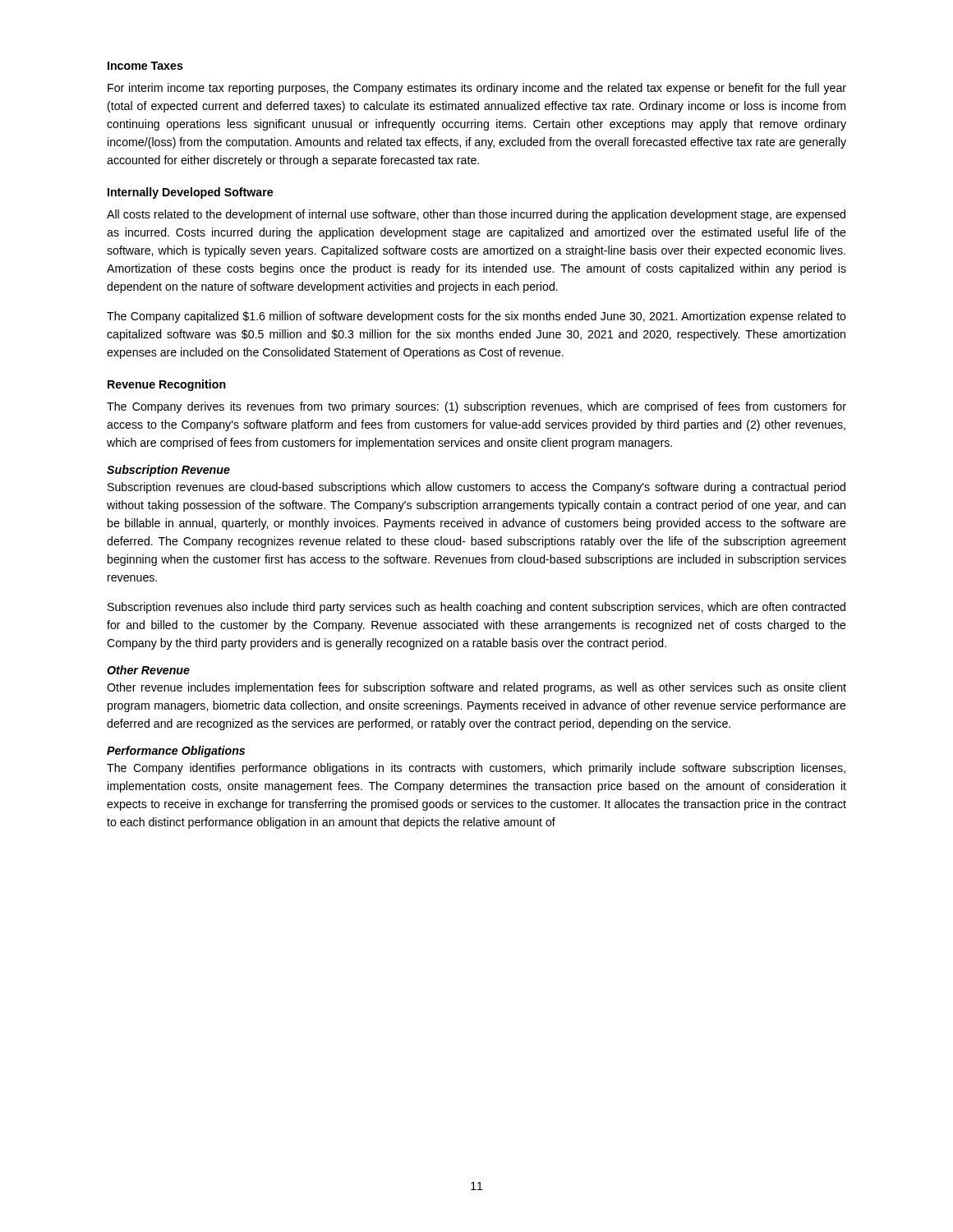Point to the block starting "Revenue Recognition"
Screen dimensions: 1232x953
click(x=166, y=384)
